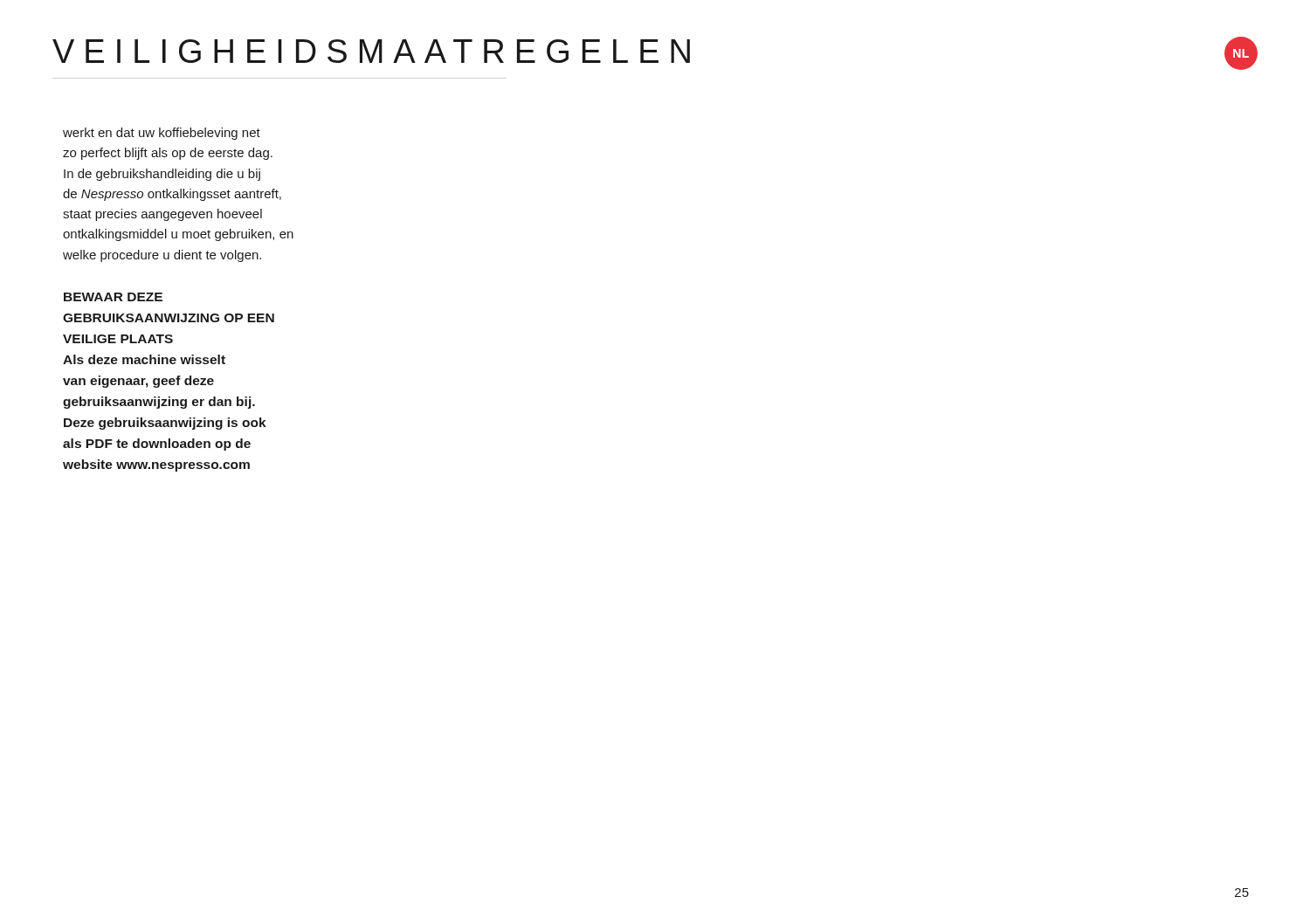Select the text block that reads "BEWAAR DEZE GEBRUIKSAANWIJZING"
Viewport: 1310px width, 924px height.
click(169, 380)
